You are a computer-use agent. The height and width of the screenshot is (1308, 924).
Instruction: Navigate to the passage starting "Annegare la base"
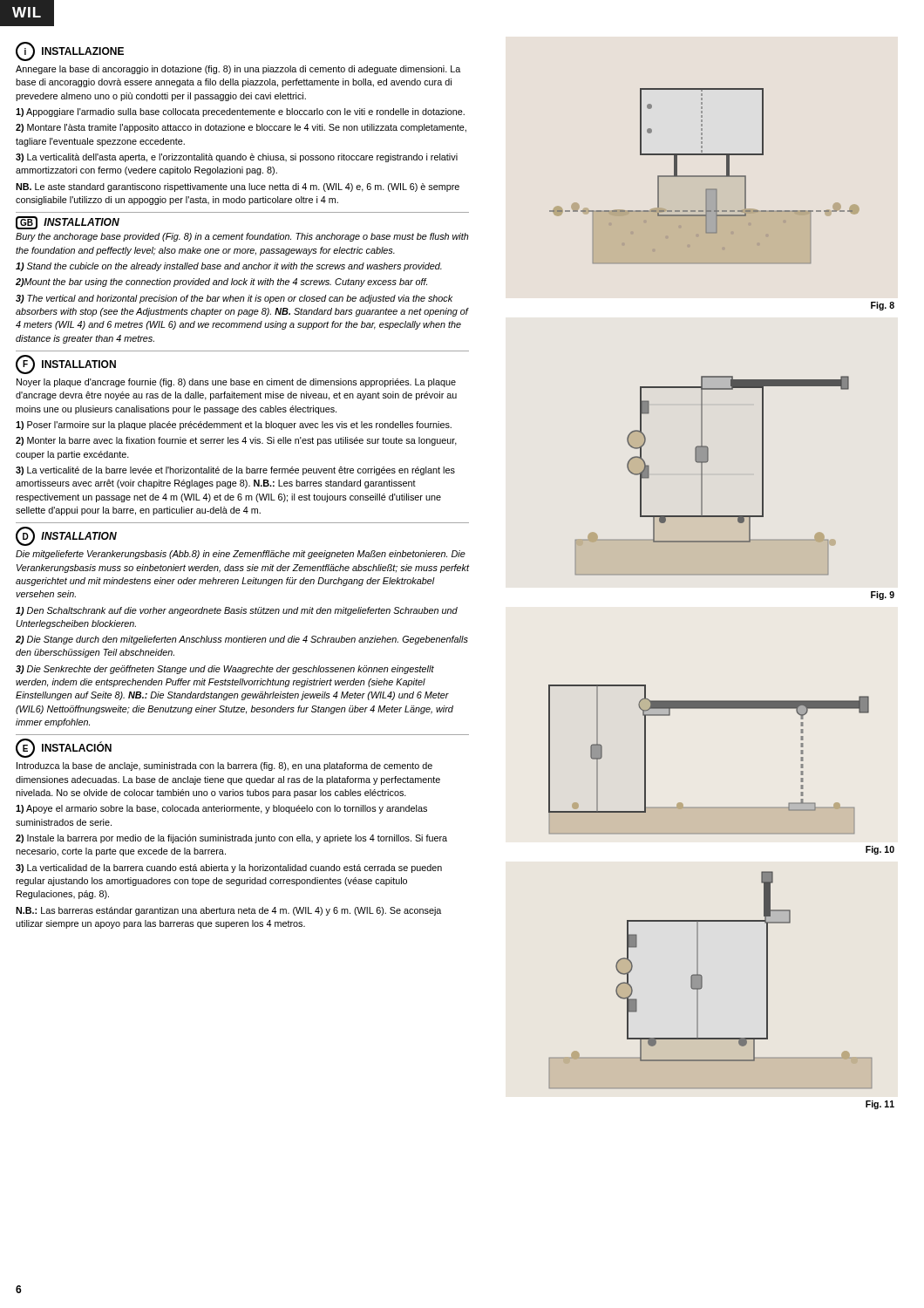coord(242,135)
